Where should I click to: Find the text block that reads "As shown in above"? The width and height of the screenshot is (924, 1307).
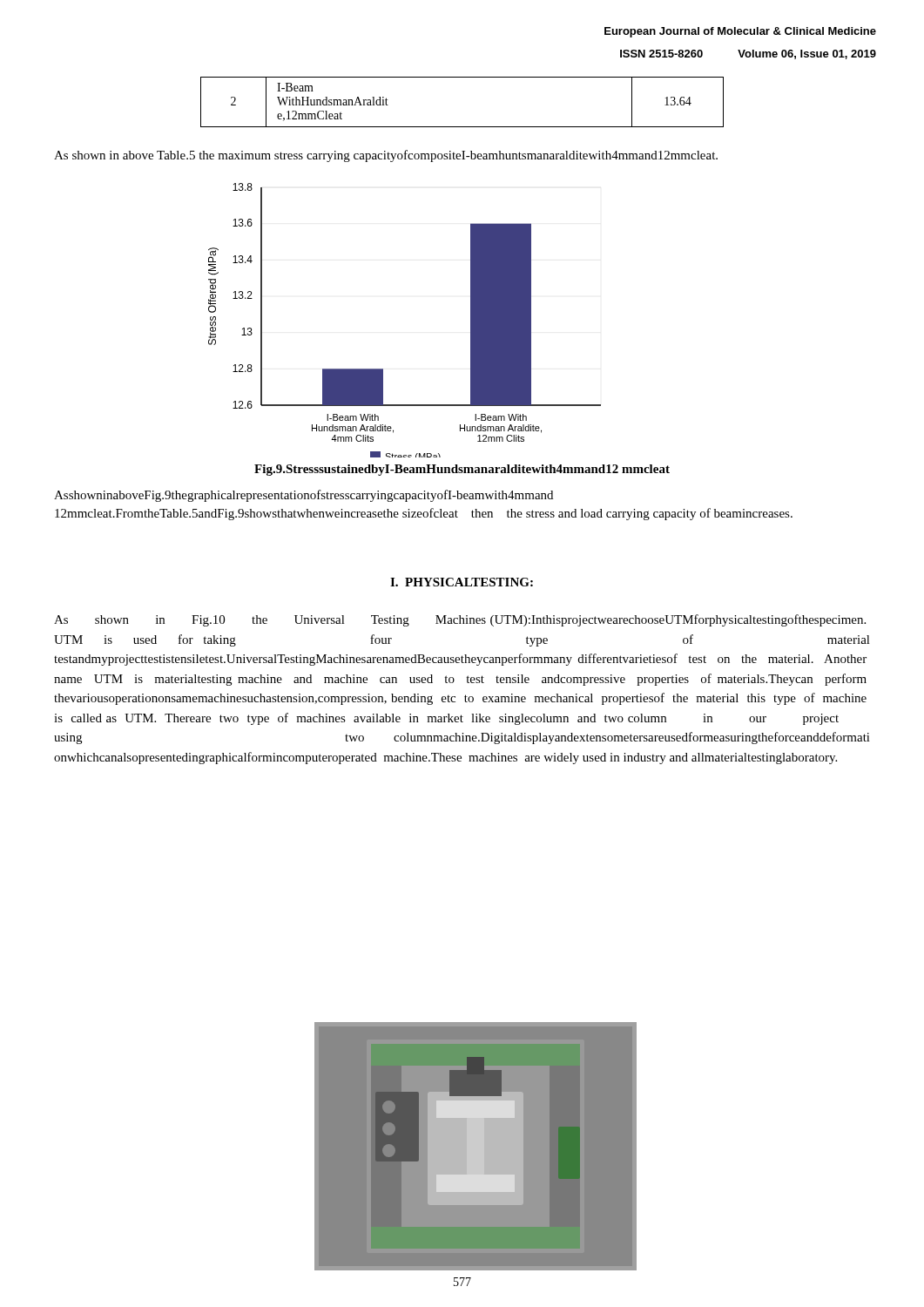point(386,155)
